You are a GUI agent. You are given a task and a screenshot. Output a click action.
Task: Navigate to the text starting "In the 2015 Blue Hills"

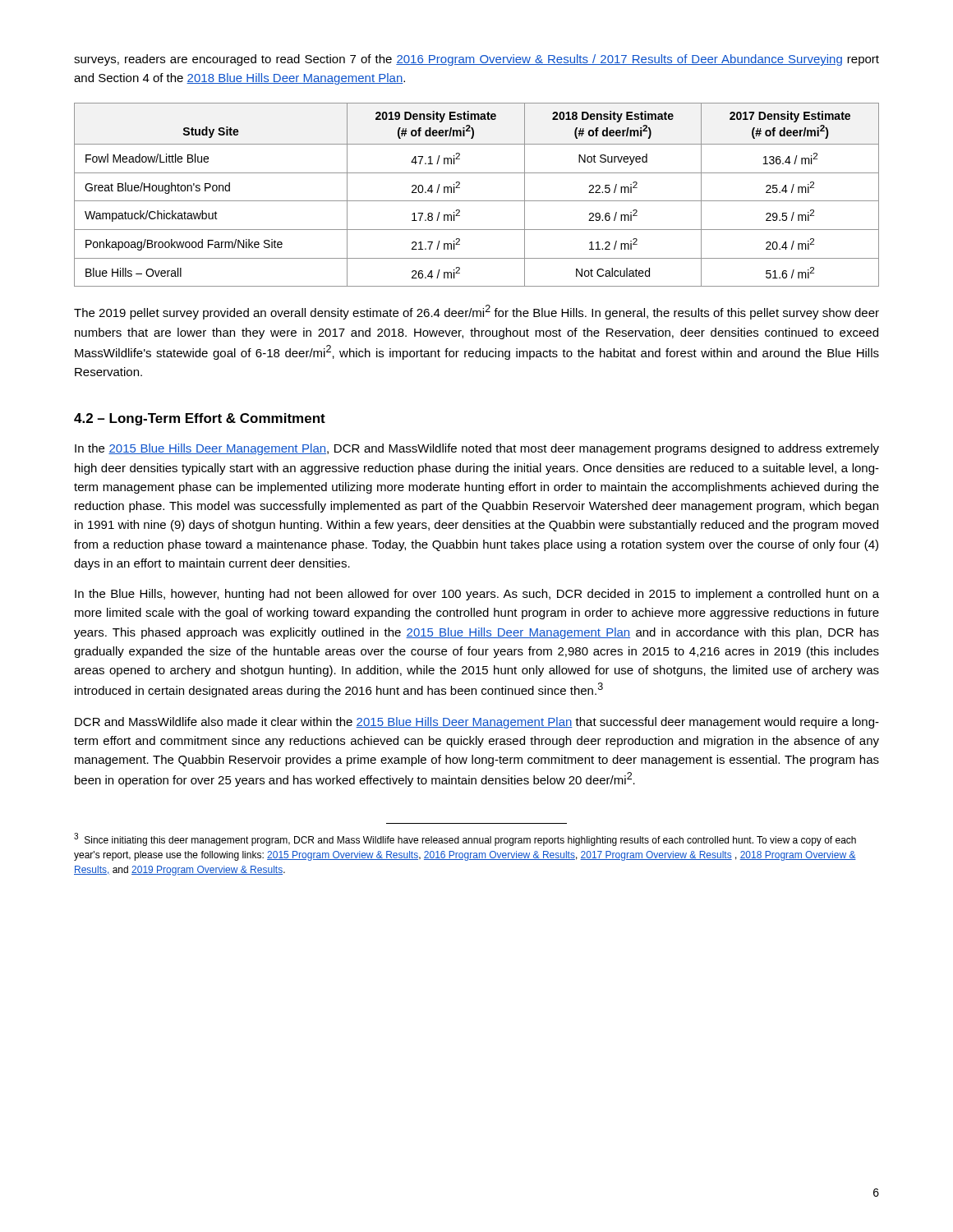pyautogui.click(x=476, y=506)
